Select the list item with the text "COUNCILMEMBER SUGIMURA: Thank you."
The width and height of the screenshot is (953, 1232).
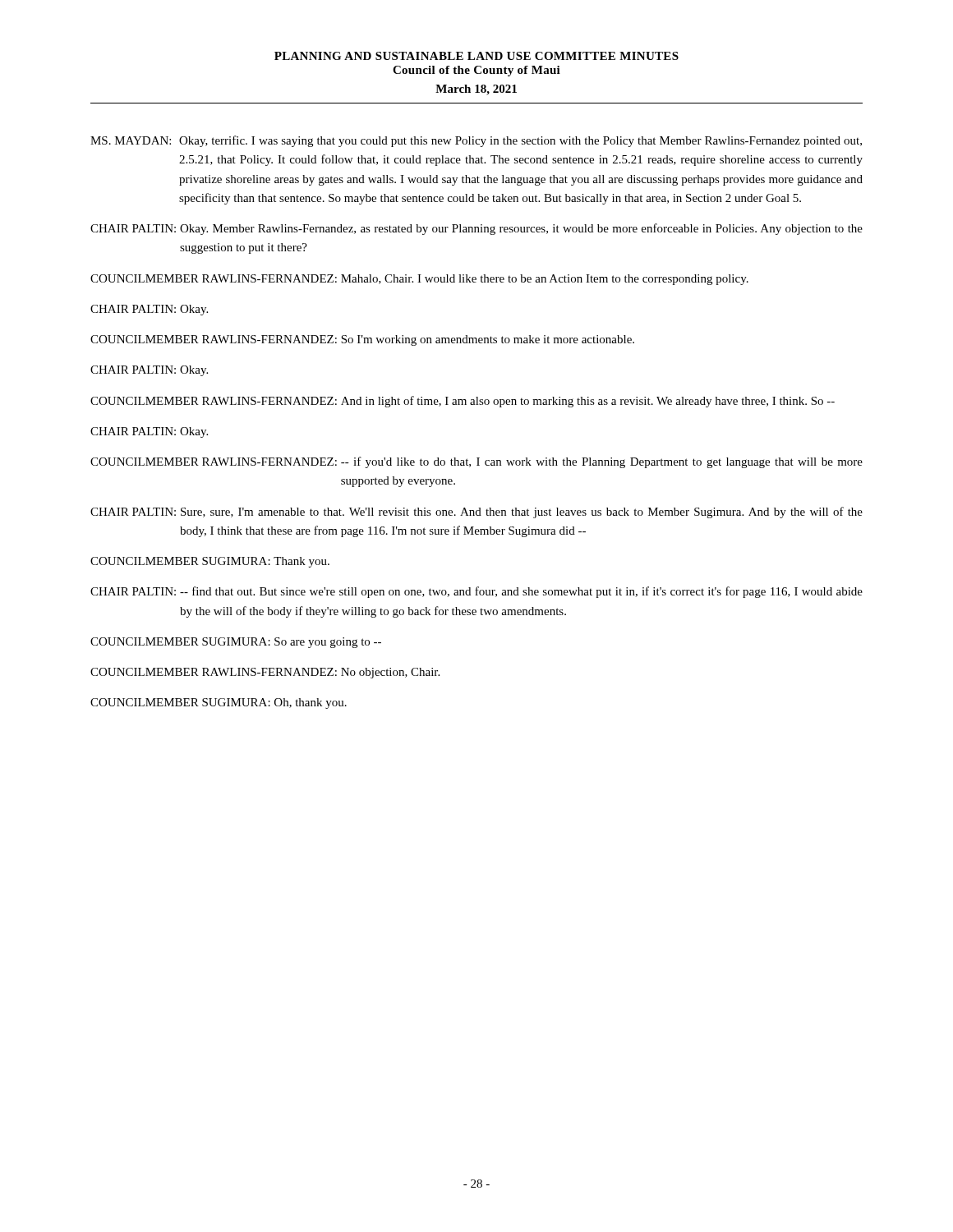tap(210, 562)
